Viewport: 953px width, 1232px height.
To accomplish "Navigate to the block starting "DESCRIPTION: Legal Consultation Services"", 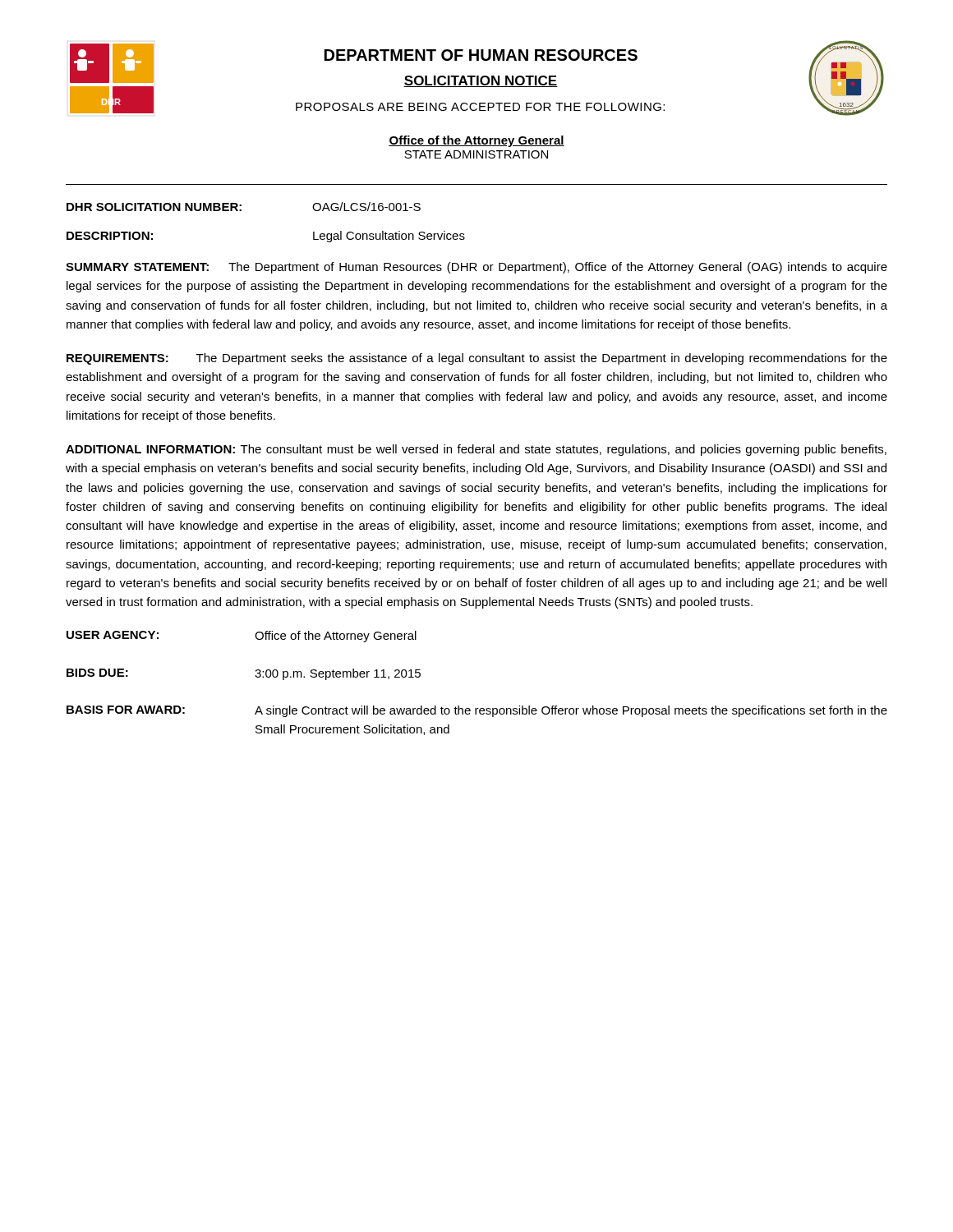I will pos(110,236).
